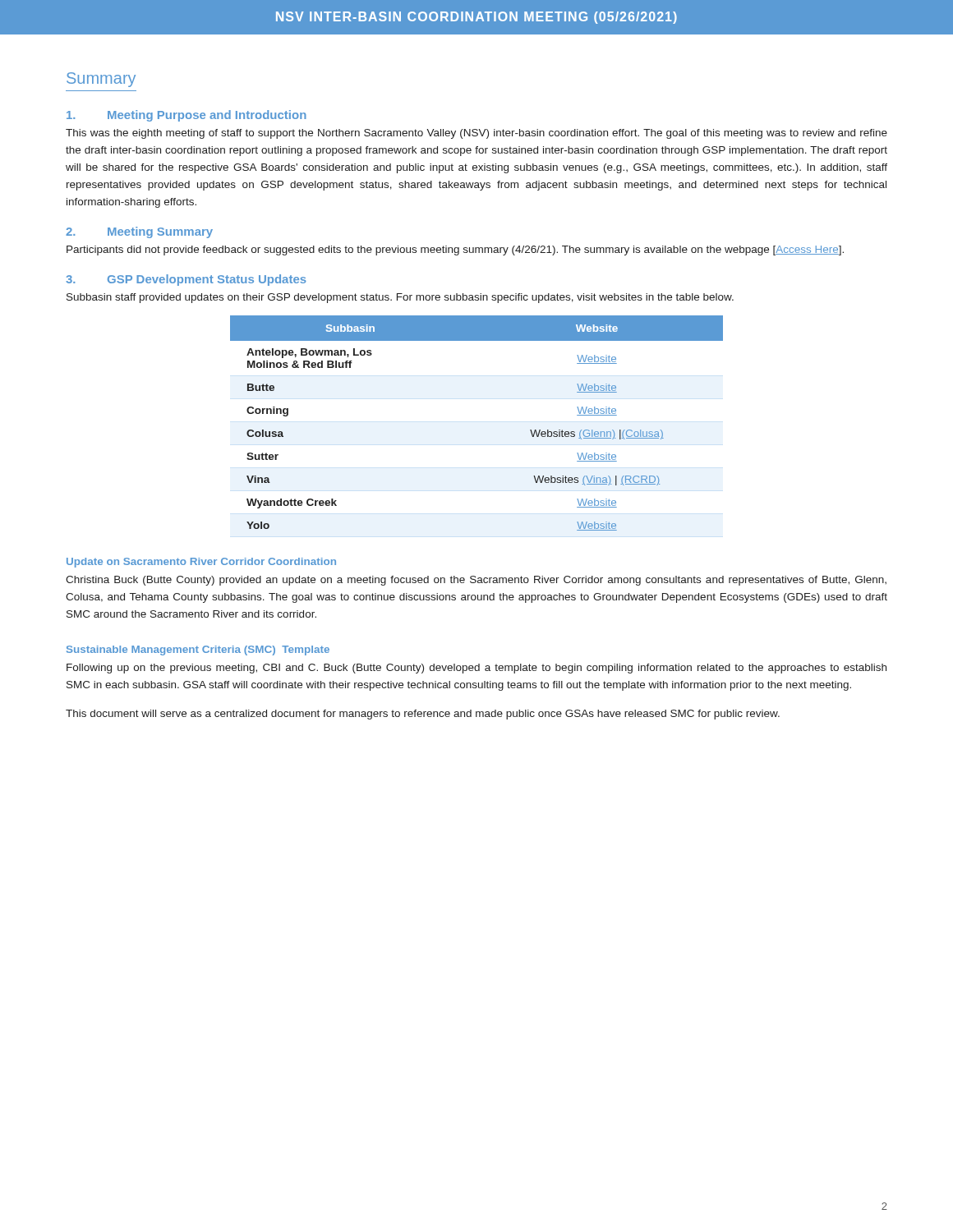Screen dimensions: 1232x953
Task: Find the section header on this page that starts "1. Meeting Purpose"
Action: click(186, 115)
